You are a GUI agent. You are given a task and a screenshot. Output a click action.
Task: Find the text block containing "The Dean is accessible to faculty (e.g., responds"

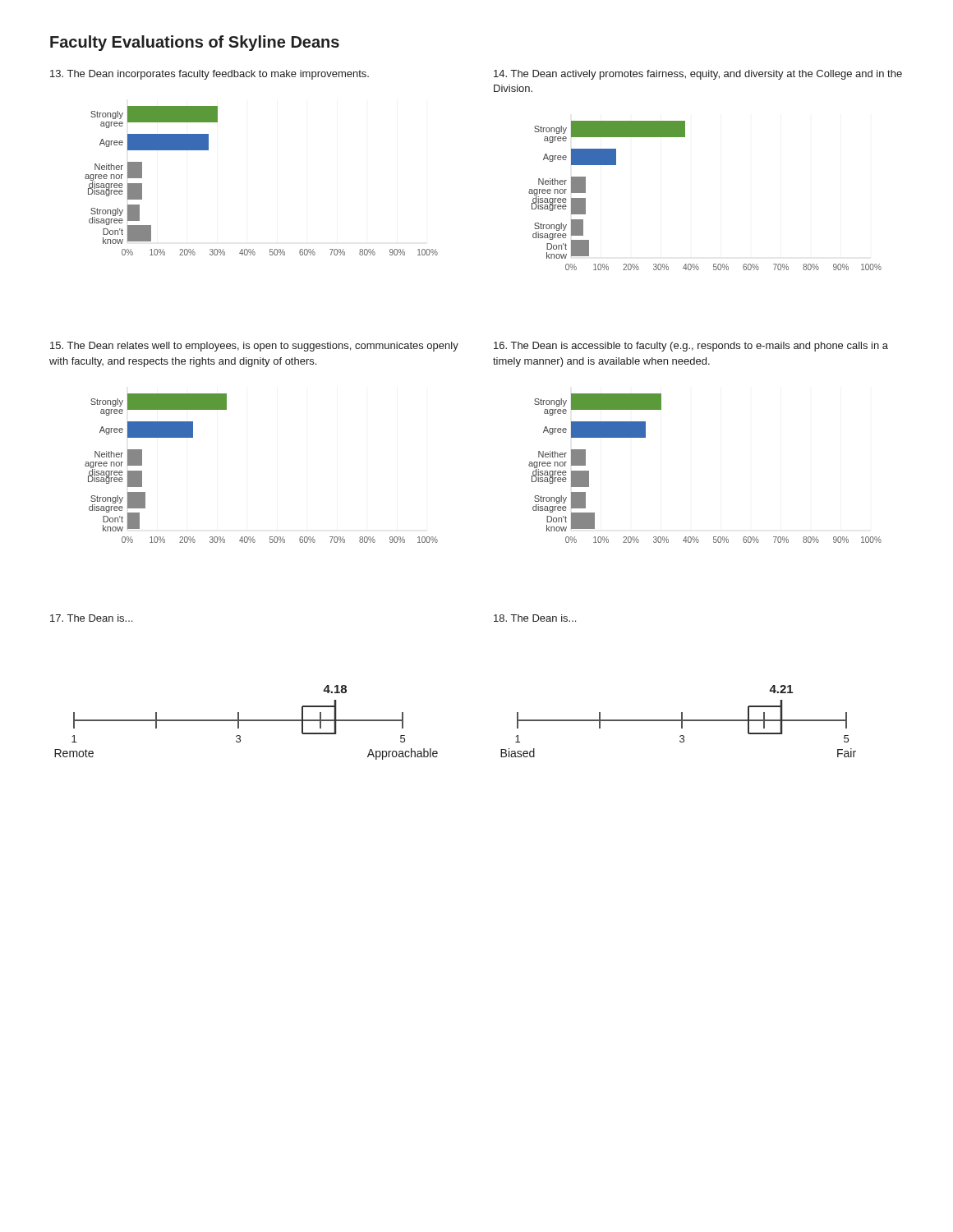click(x=690, y=353)
